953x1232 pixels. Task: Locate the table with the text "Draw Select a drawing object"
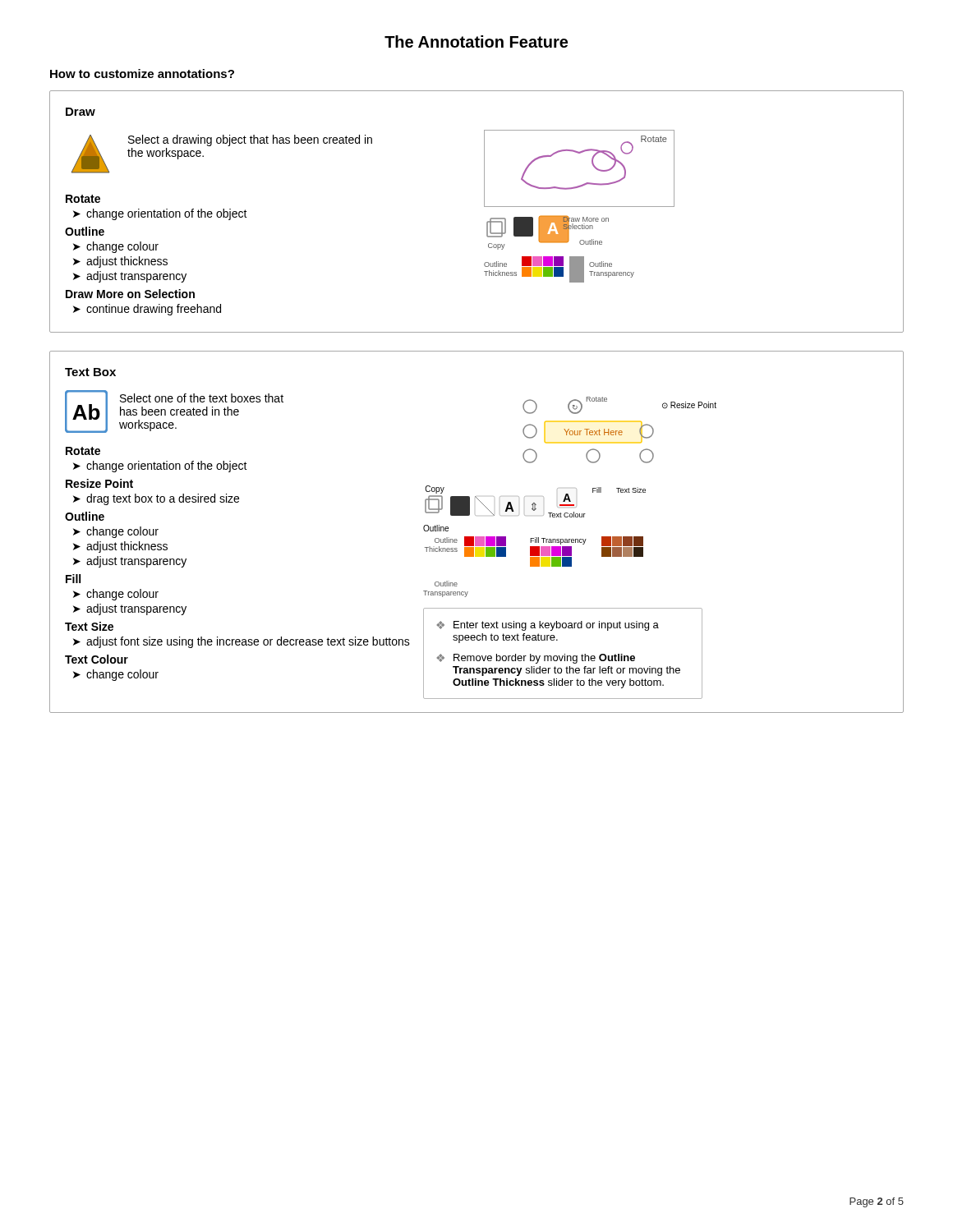coord(476,211)
